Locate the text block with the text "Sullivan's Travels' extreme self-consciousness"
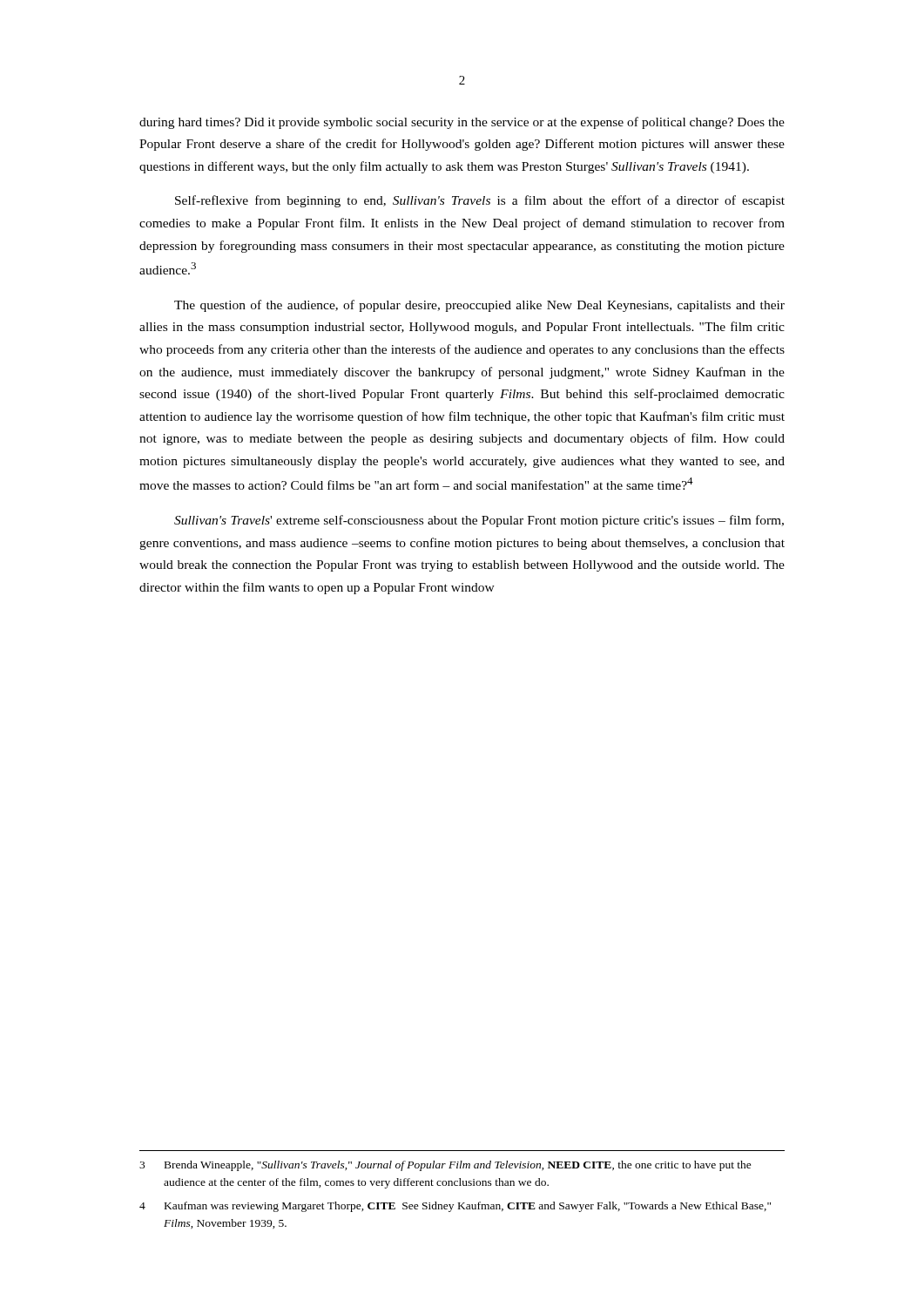The image size is (924, 1307). (x=462, y=553)
